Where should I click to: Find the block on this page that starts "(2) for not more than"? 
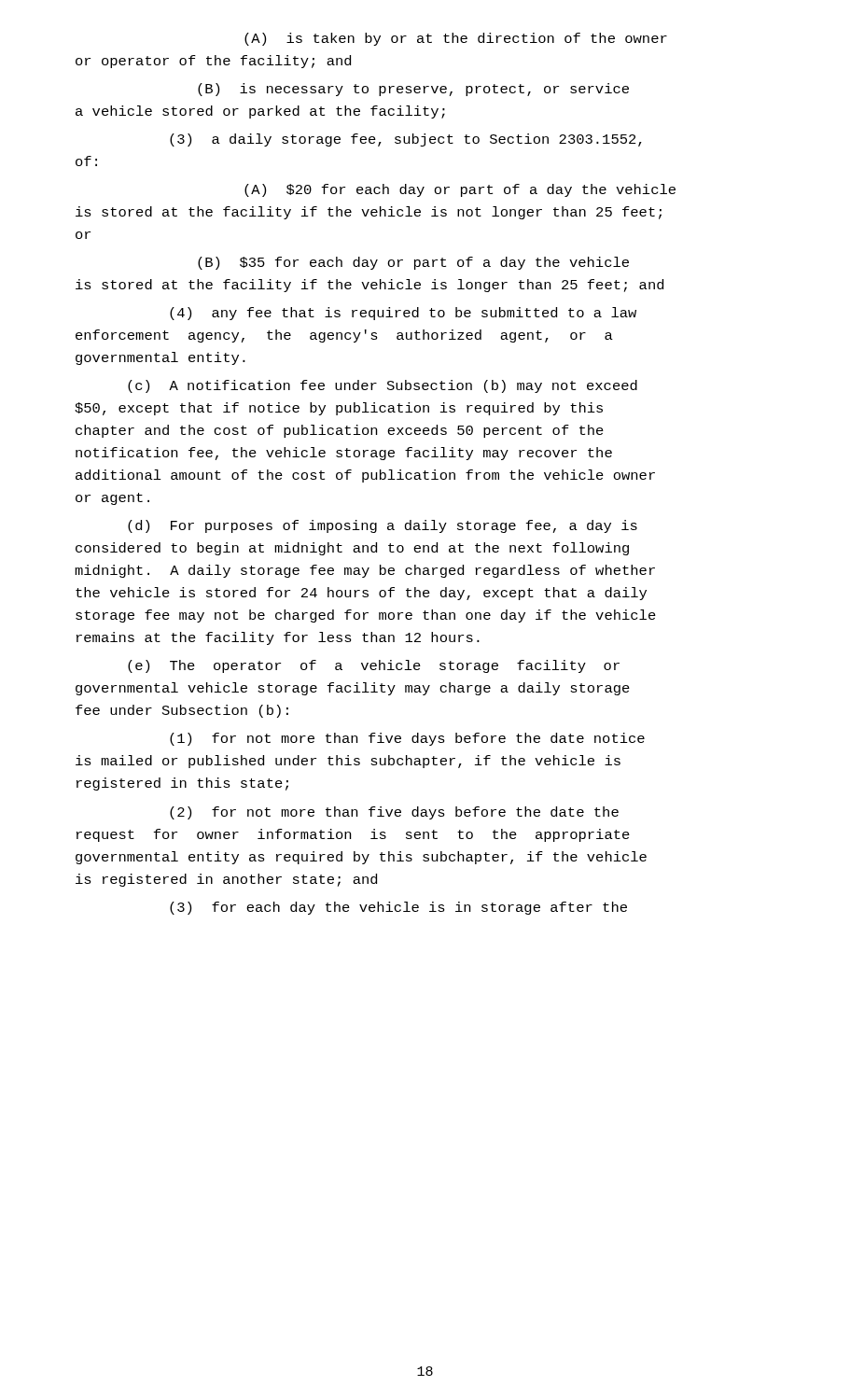click(x=425, y=846)
